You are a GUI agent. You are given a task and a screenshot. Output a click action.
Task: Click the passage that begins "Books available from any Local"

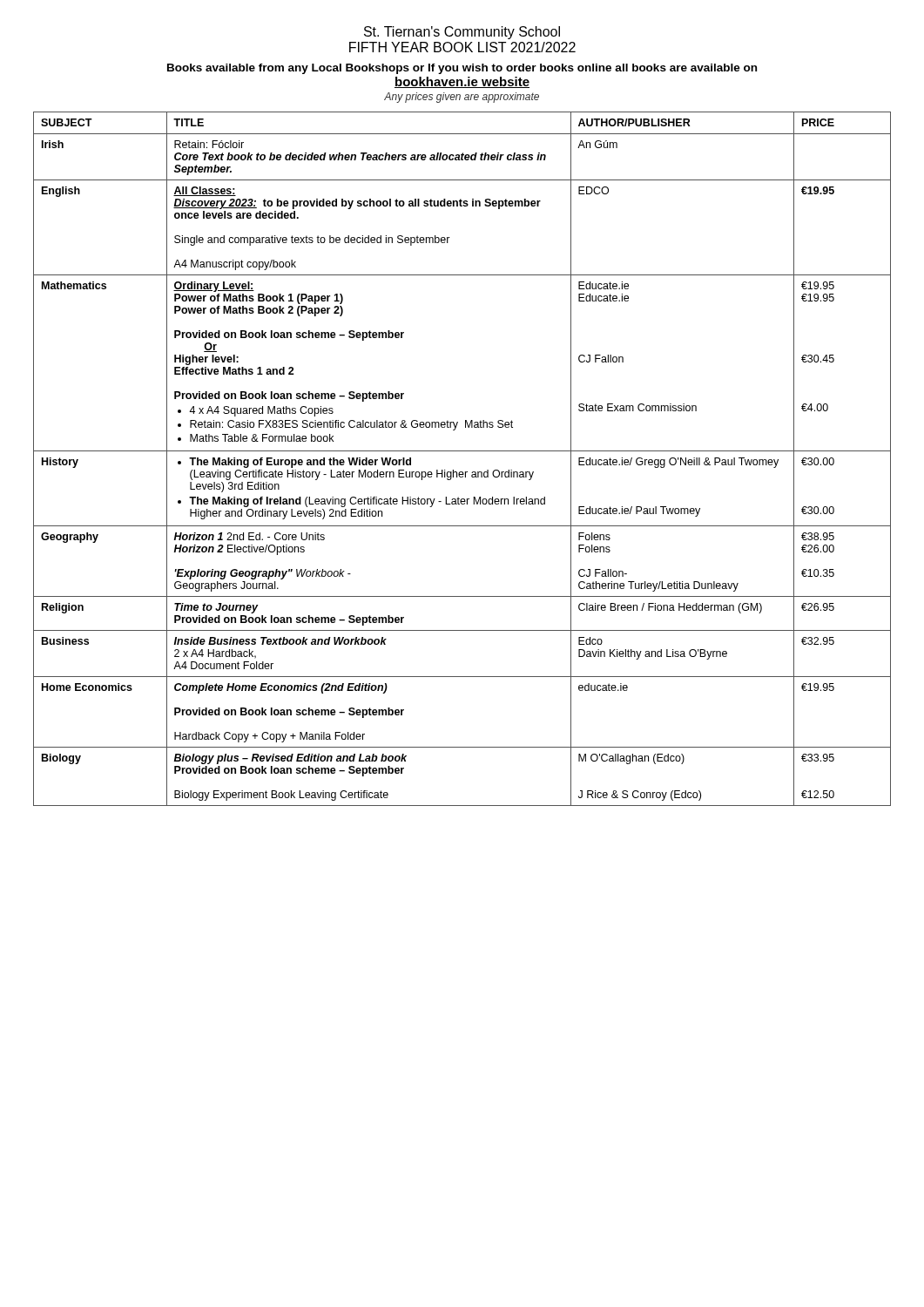(462, 75)
